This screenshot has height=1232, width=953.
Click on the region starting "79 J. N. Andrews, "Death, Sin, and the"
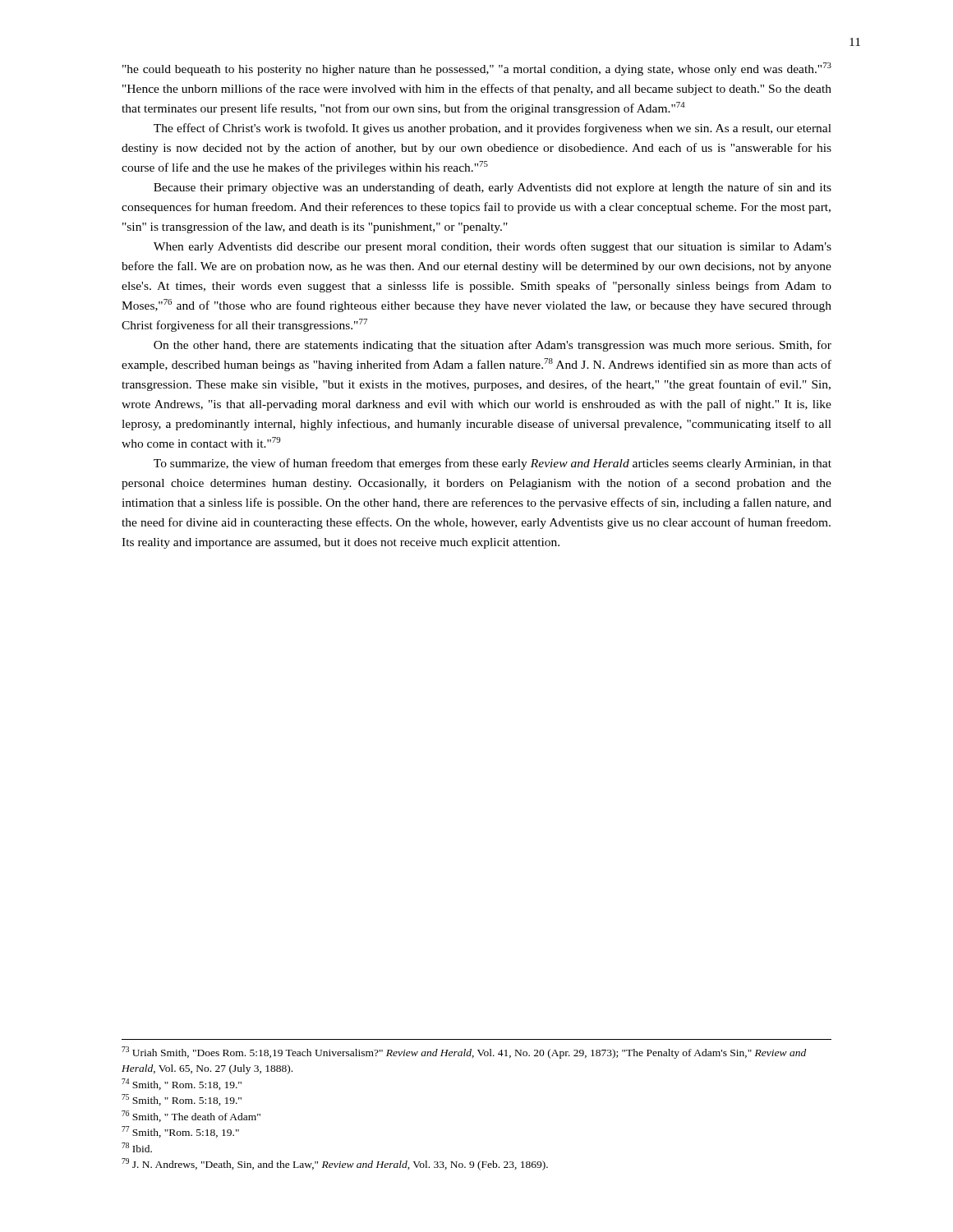tap(335, 1164)
